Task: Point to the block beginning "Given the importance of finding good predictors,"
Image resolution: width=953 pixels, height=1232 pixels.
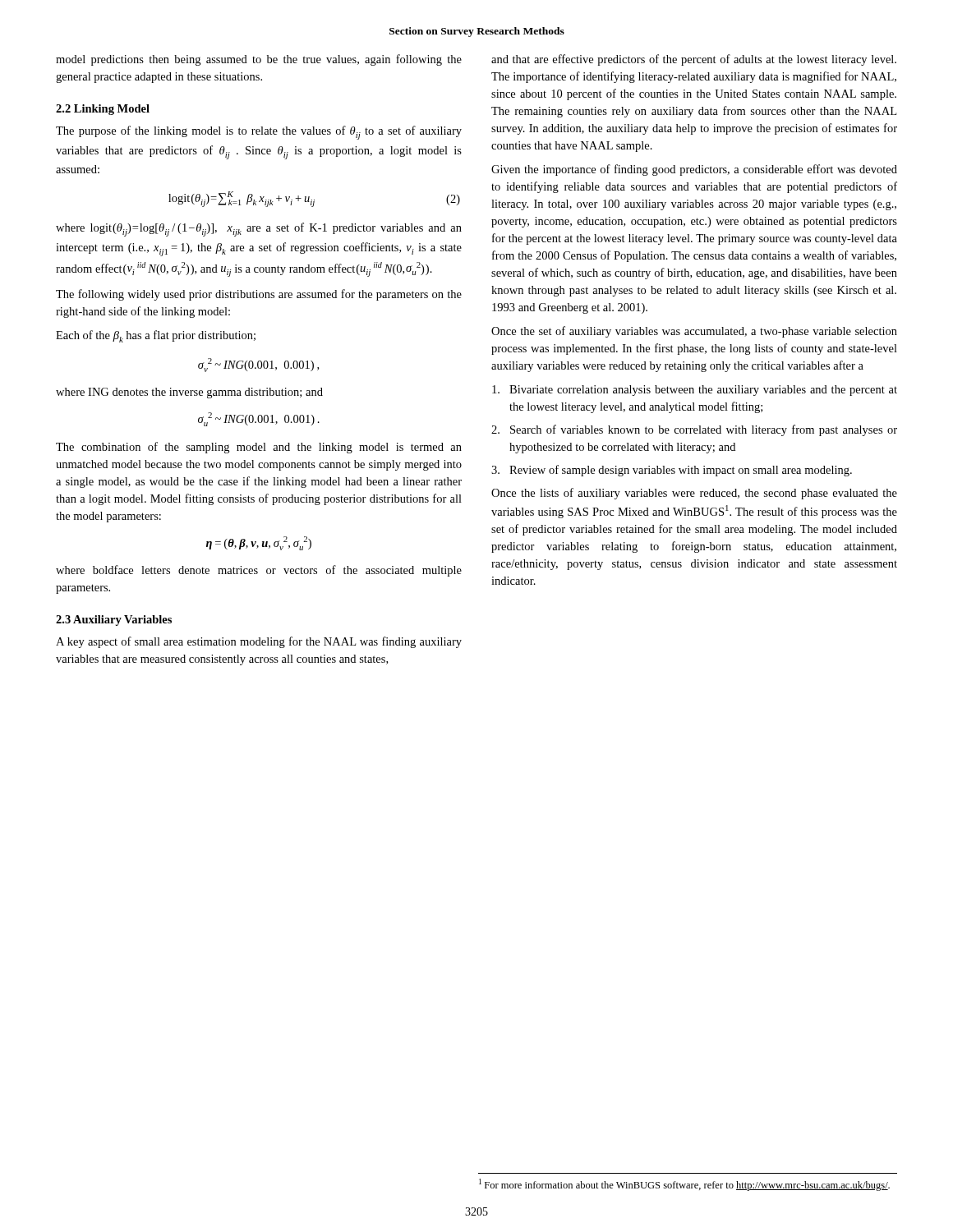Action: click(694, 238)
